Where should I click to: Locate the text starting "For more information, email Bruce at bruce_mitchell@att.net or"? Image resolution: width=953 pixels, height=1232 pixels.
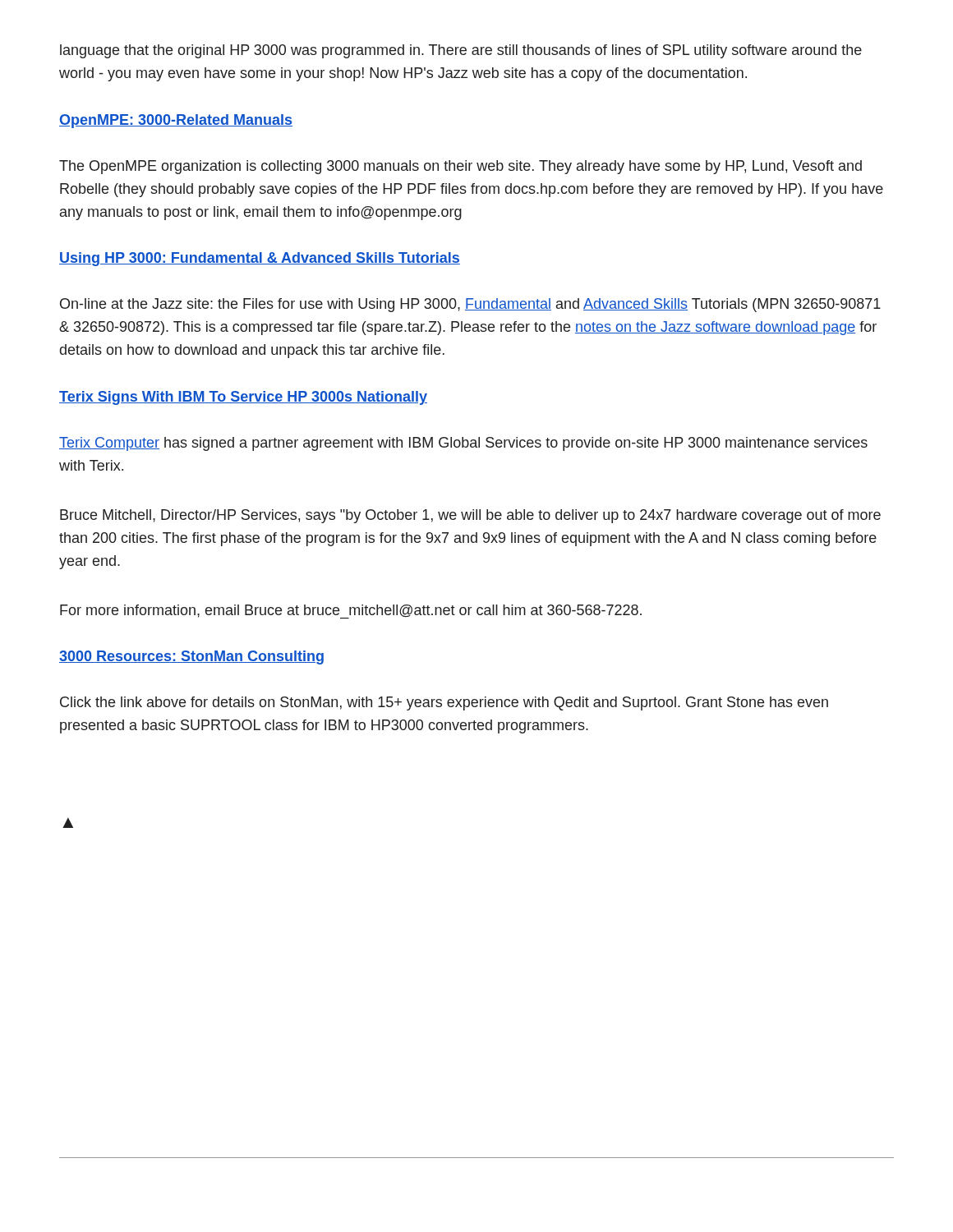pyautogui.click(x=351, y=610)
